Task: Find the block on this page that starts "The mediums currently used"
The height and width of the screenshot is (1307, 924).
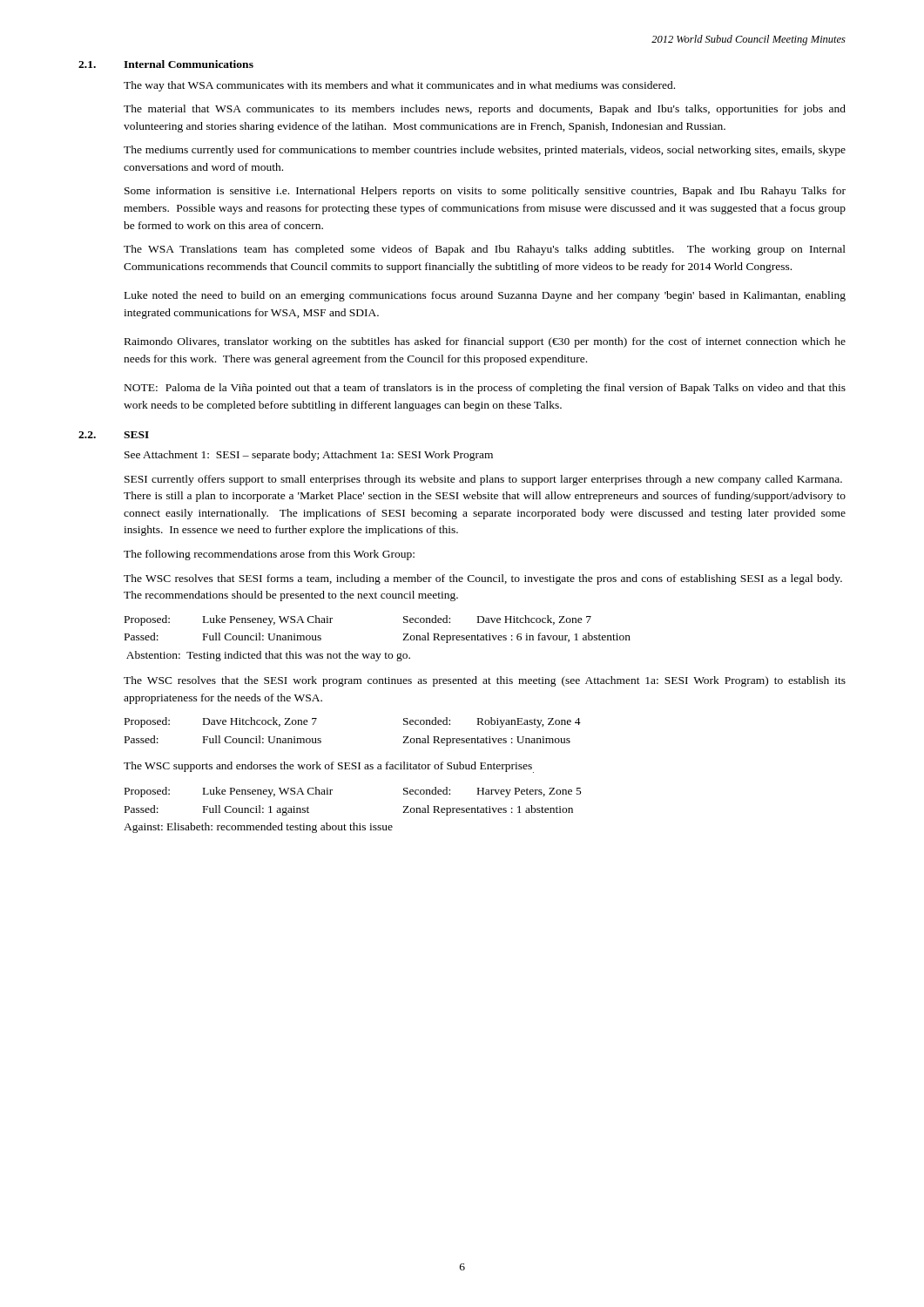Action: pos(485,158)
